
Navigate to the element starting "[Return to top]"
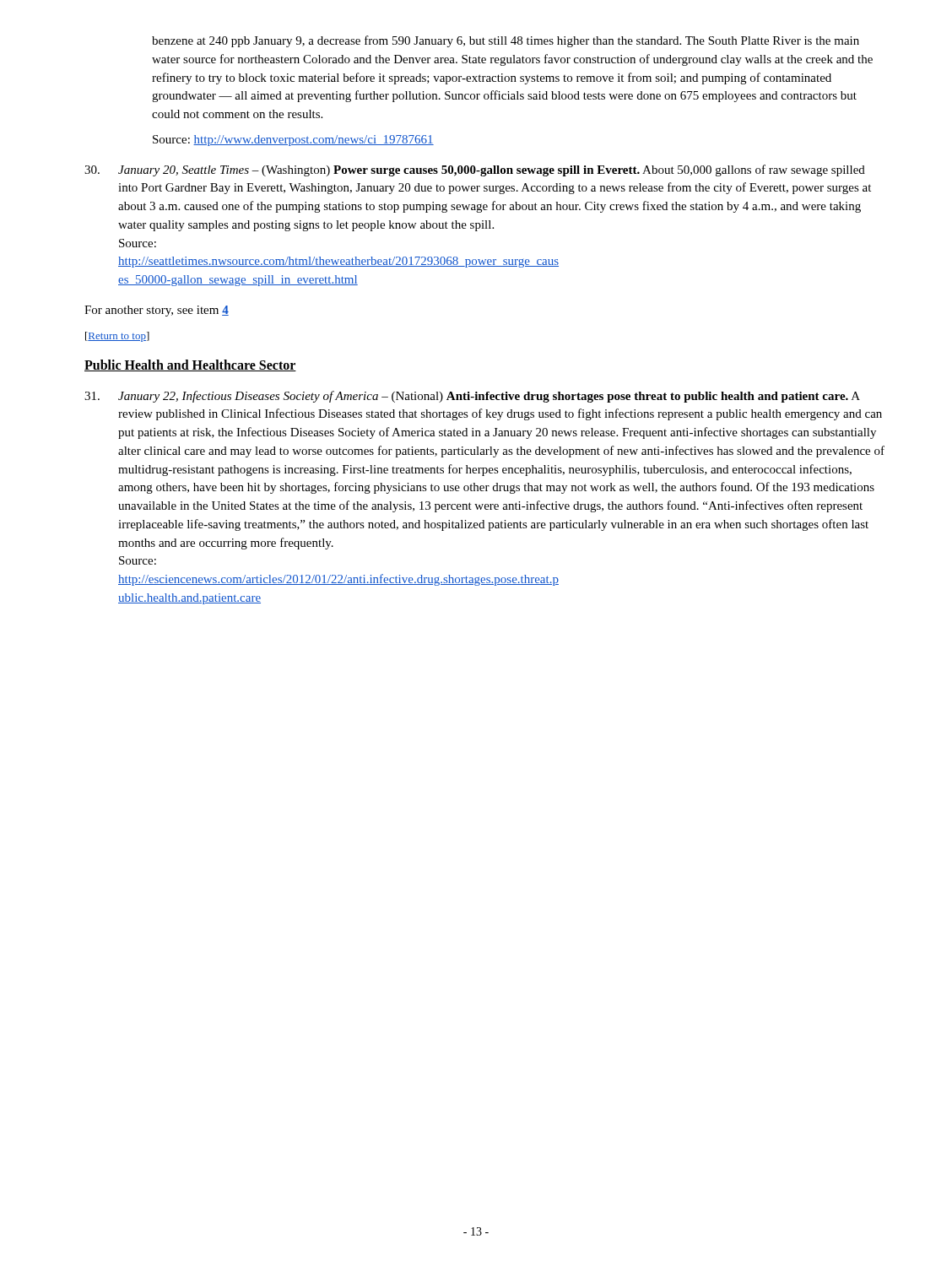[117, 335]
